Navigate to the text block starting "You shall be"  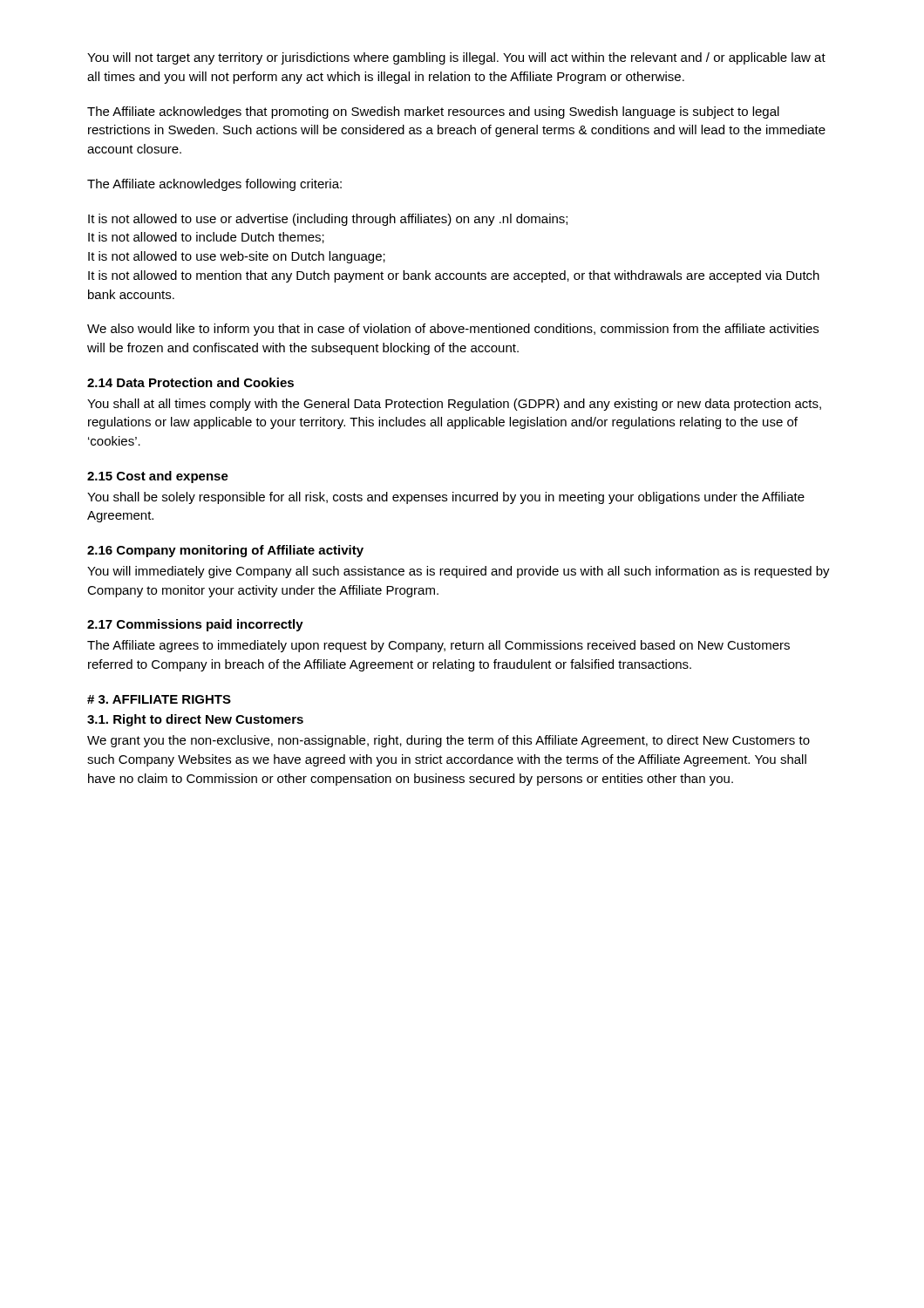446,506
